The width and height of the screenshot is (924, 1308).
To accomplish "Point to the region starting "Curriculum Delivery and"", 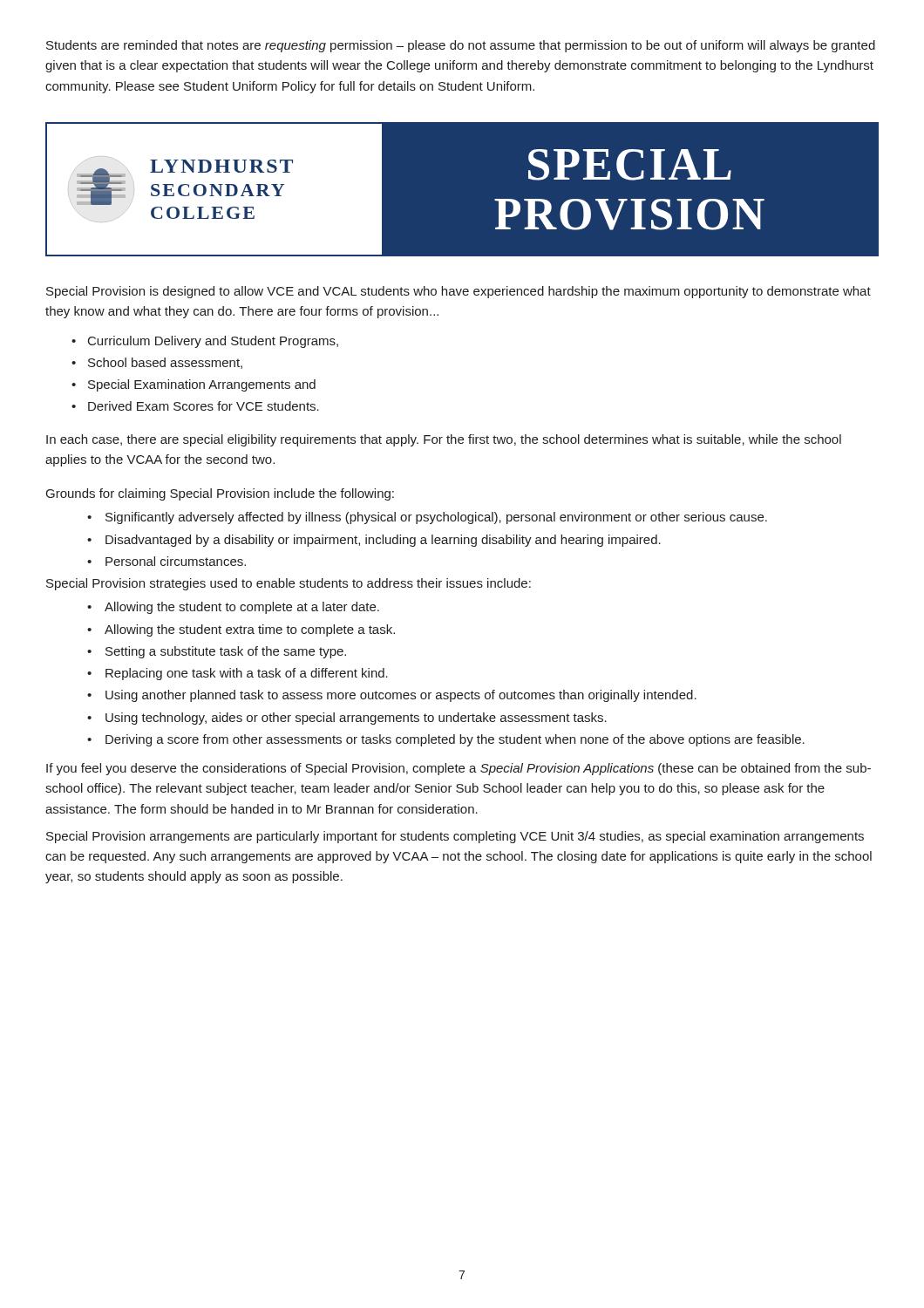I will (213, 340).
